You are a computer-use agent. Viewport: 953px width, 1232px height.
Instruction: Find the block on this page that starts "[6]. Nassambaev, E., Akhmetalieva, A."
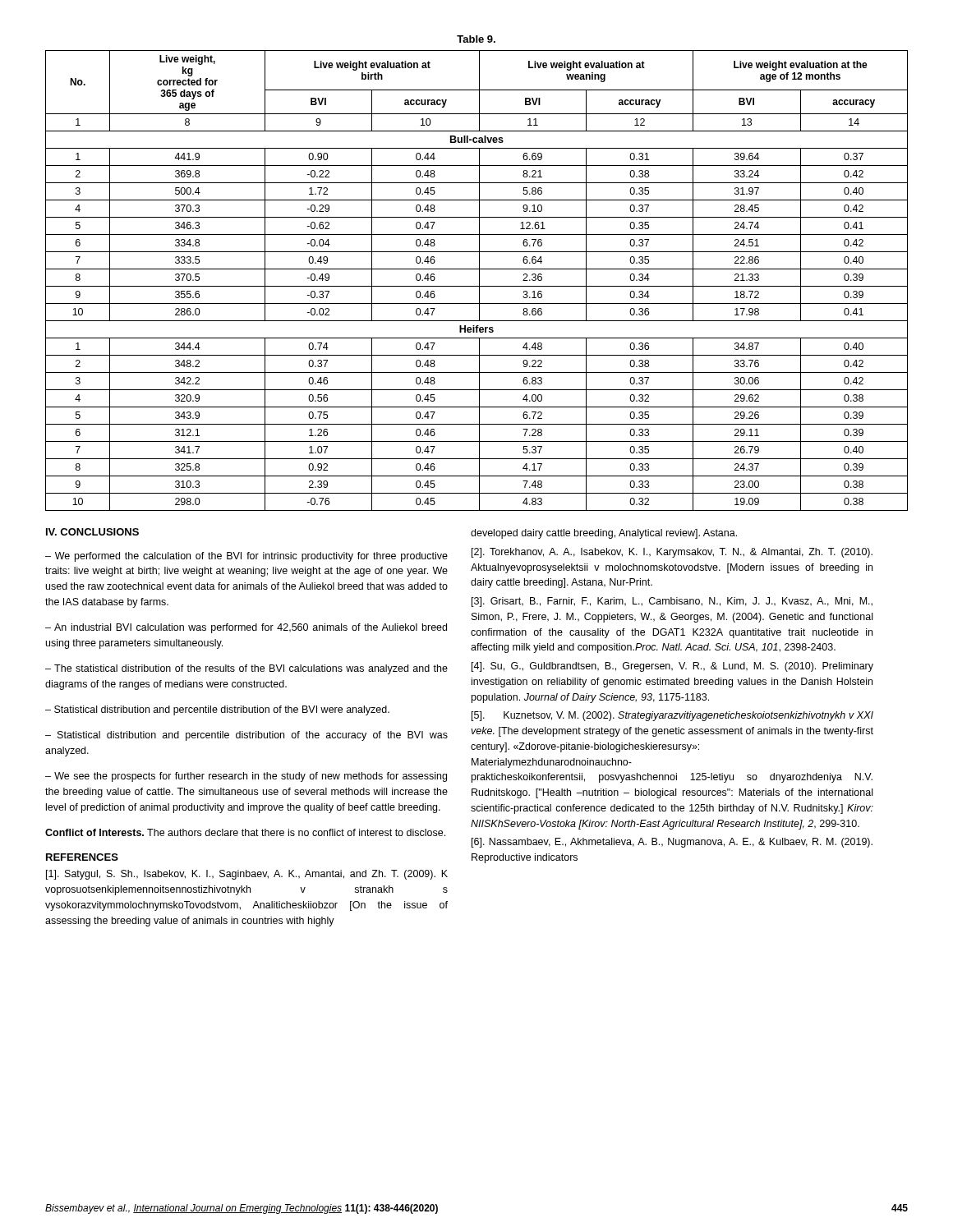tap(672, 850)
